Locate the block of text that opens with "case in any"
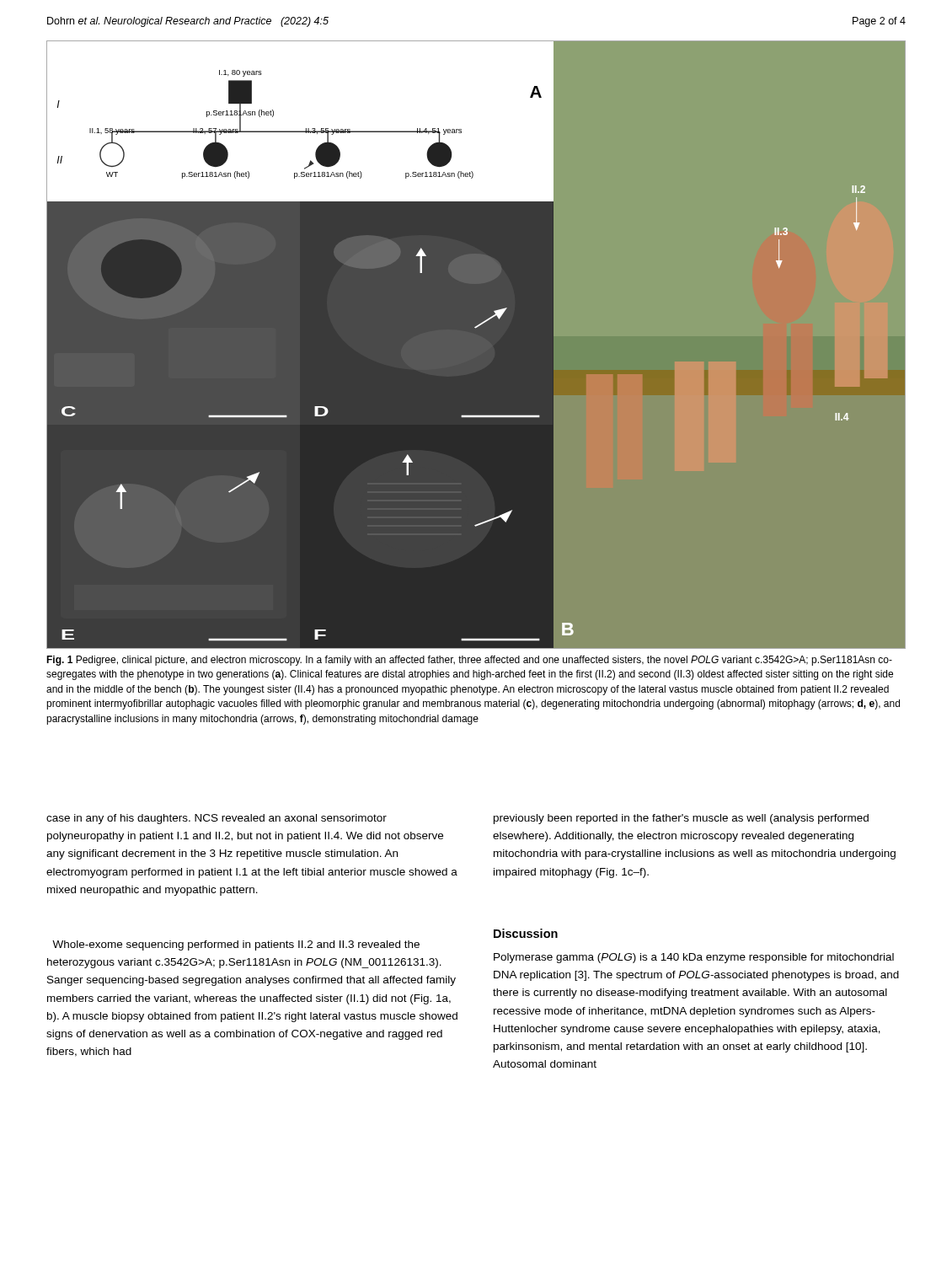 (252, 854)
